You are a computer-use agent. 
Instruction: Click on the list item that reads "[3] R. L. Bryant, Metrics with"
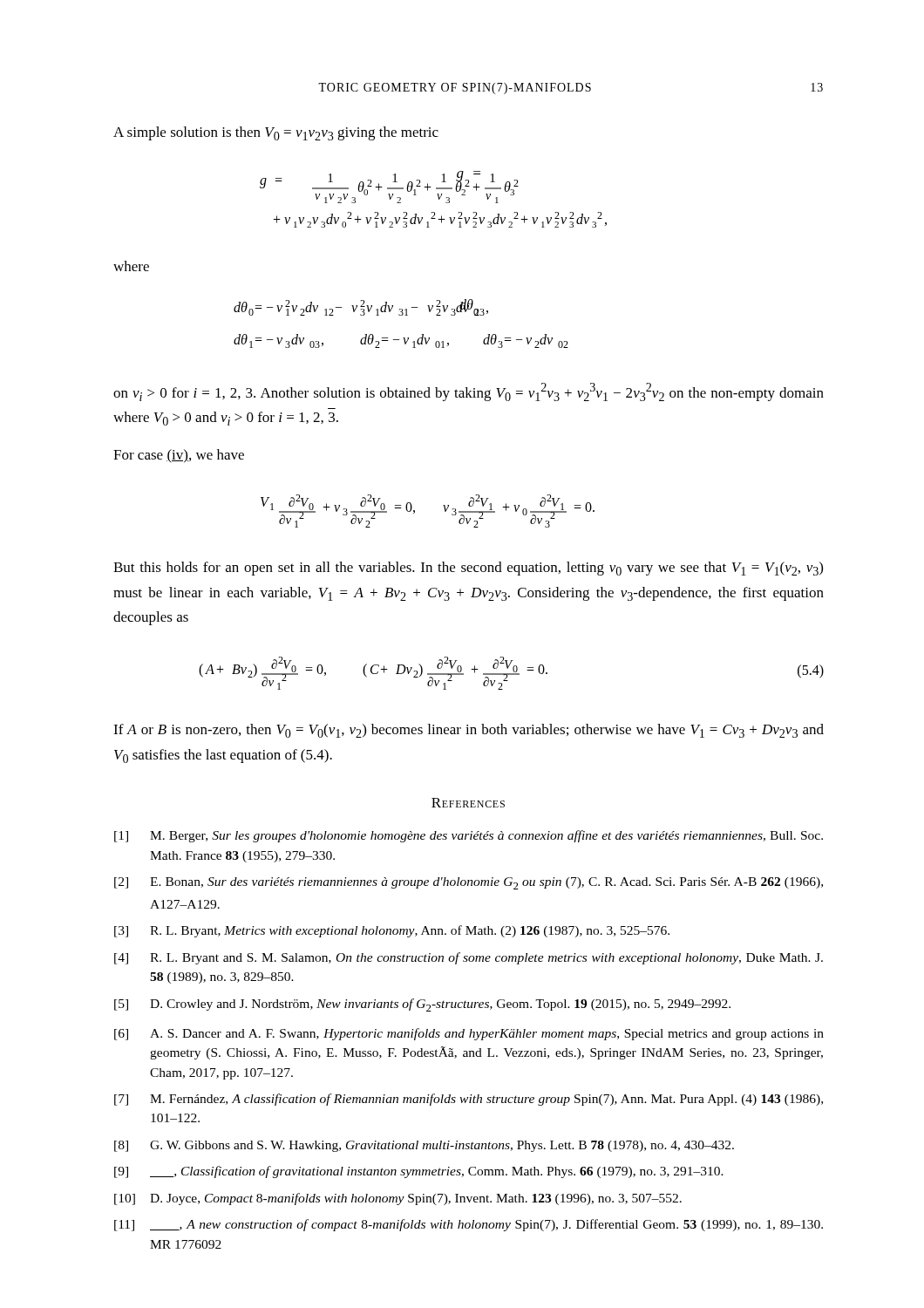[469, 931]
